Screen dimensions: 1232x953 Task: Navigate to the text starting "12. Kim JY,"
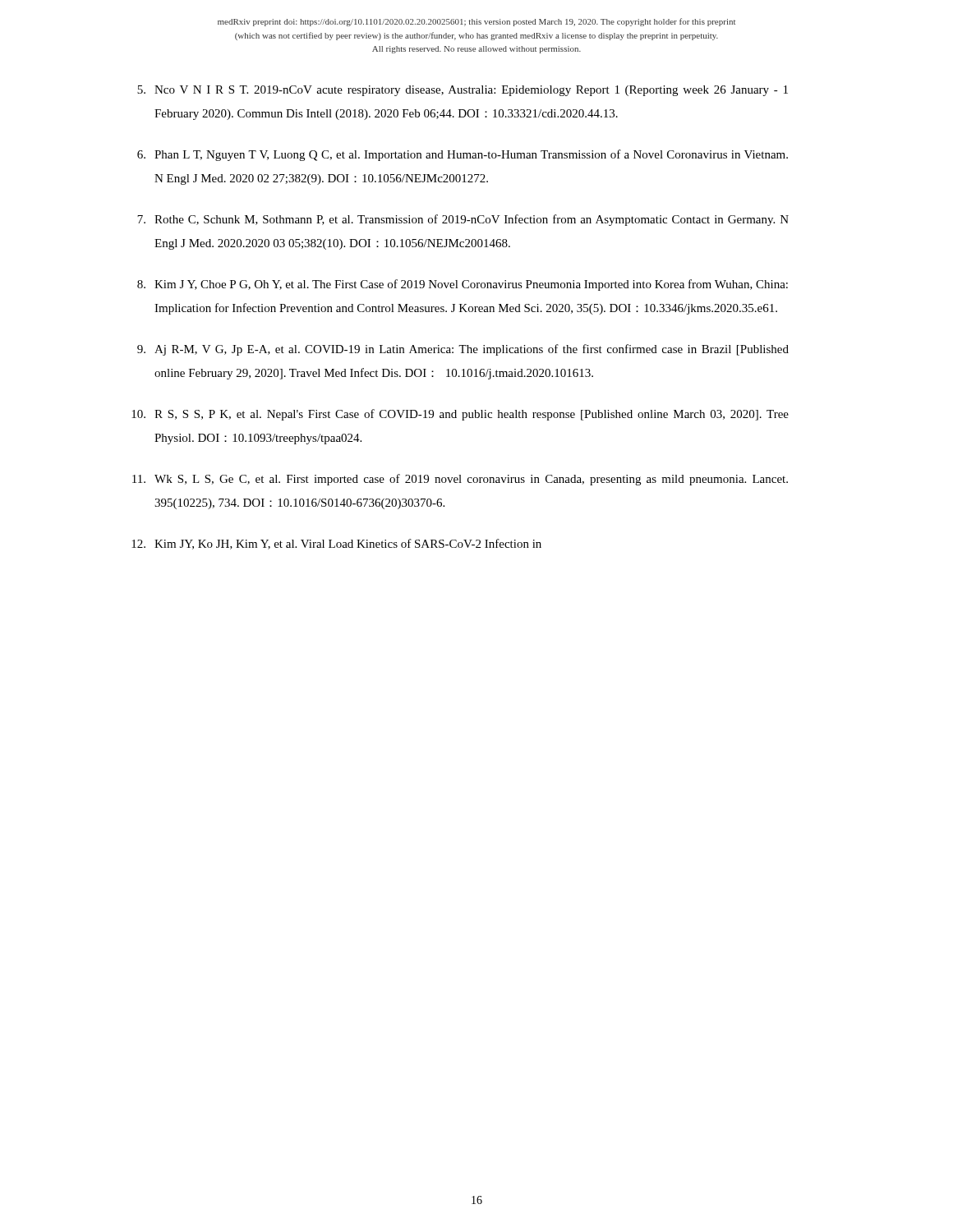(x=452, y=544)
